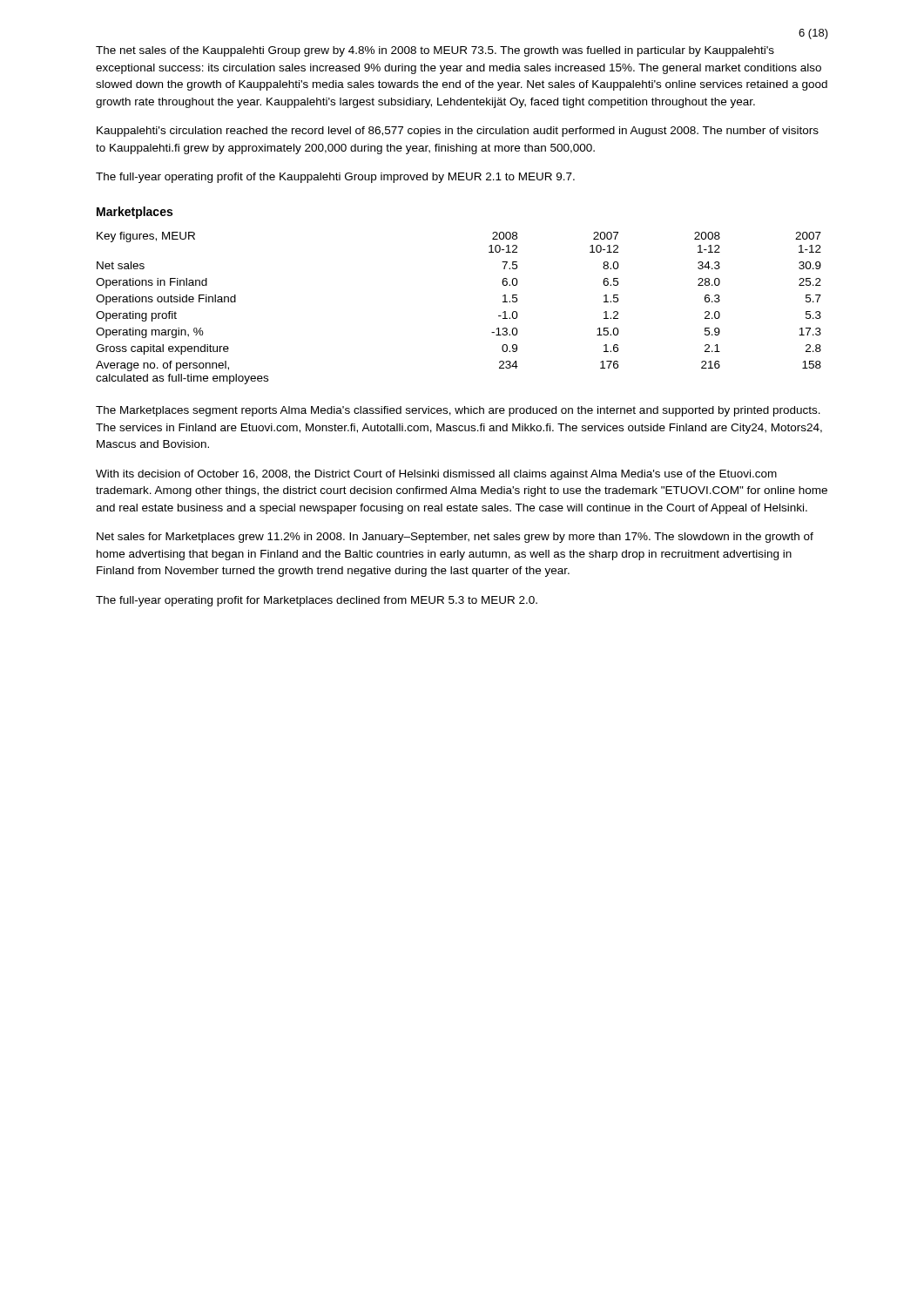Image resolution: width=924 pixels, height=1307 pixels.
Task: Click on the region starting "The net sales of the Kauppalehti"
Action: (462, 76)
